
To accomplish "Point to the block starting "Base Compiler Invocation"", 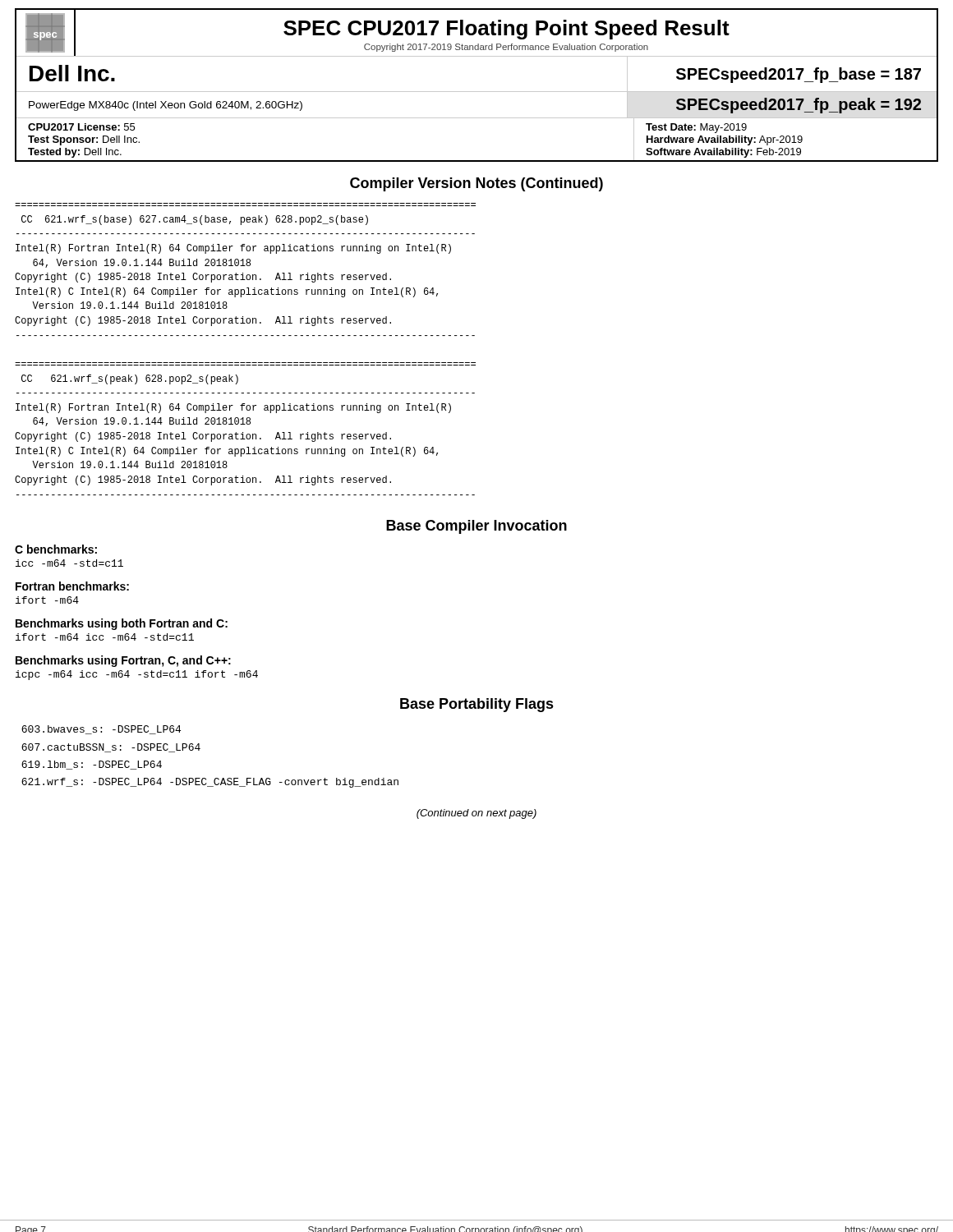I will (476, 526).
